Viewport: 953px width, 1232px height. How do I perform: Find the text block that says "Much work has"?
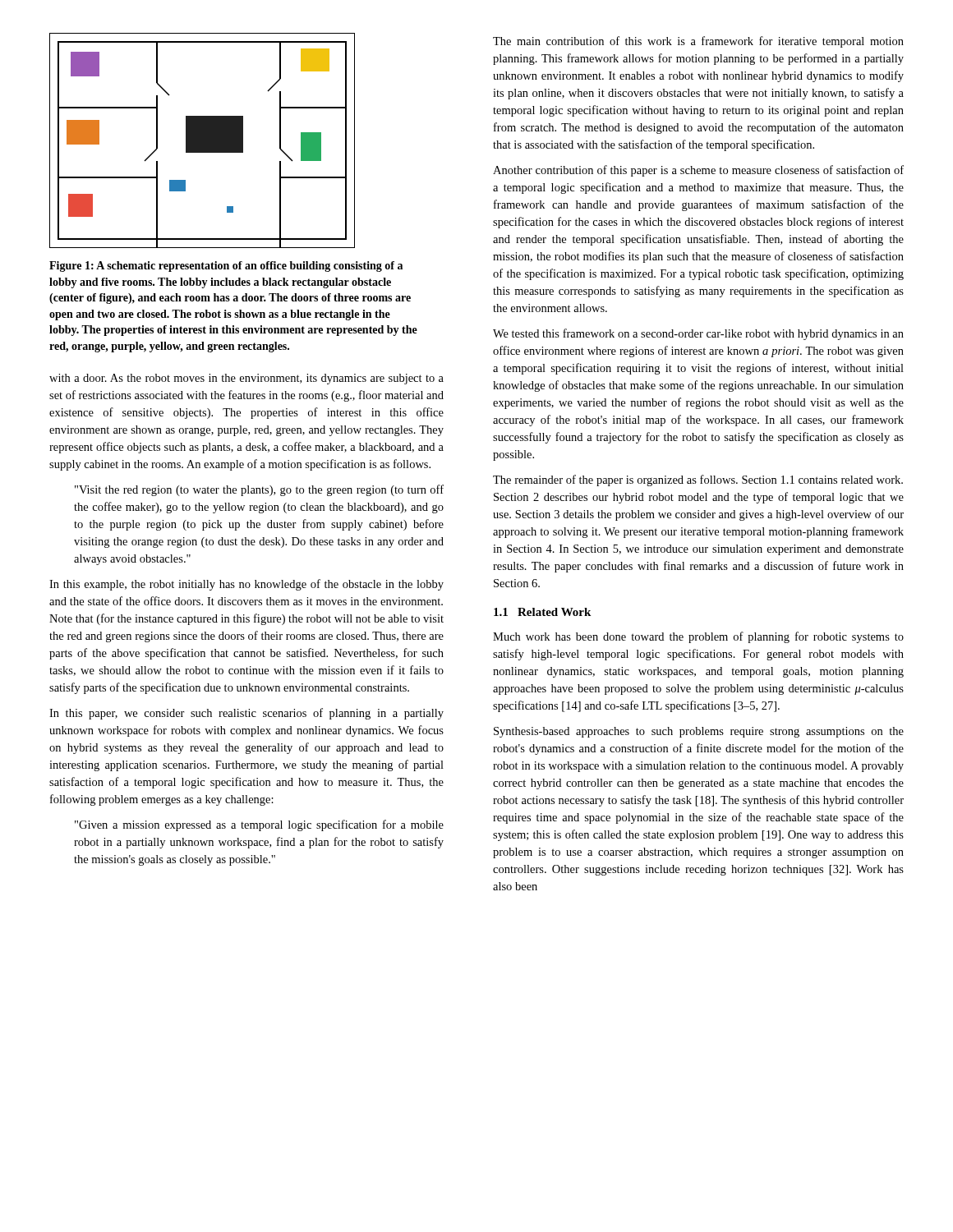tap(698, 762)
